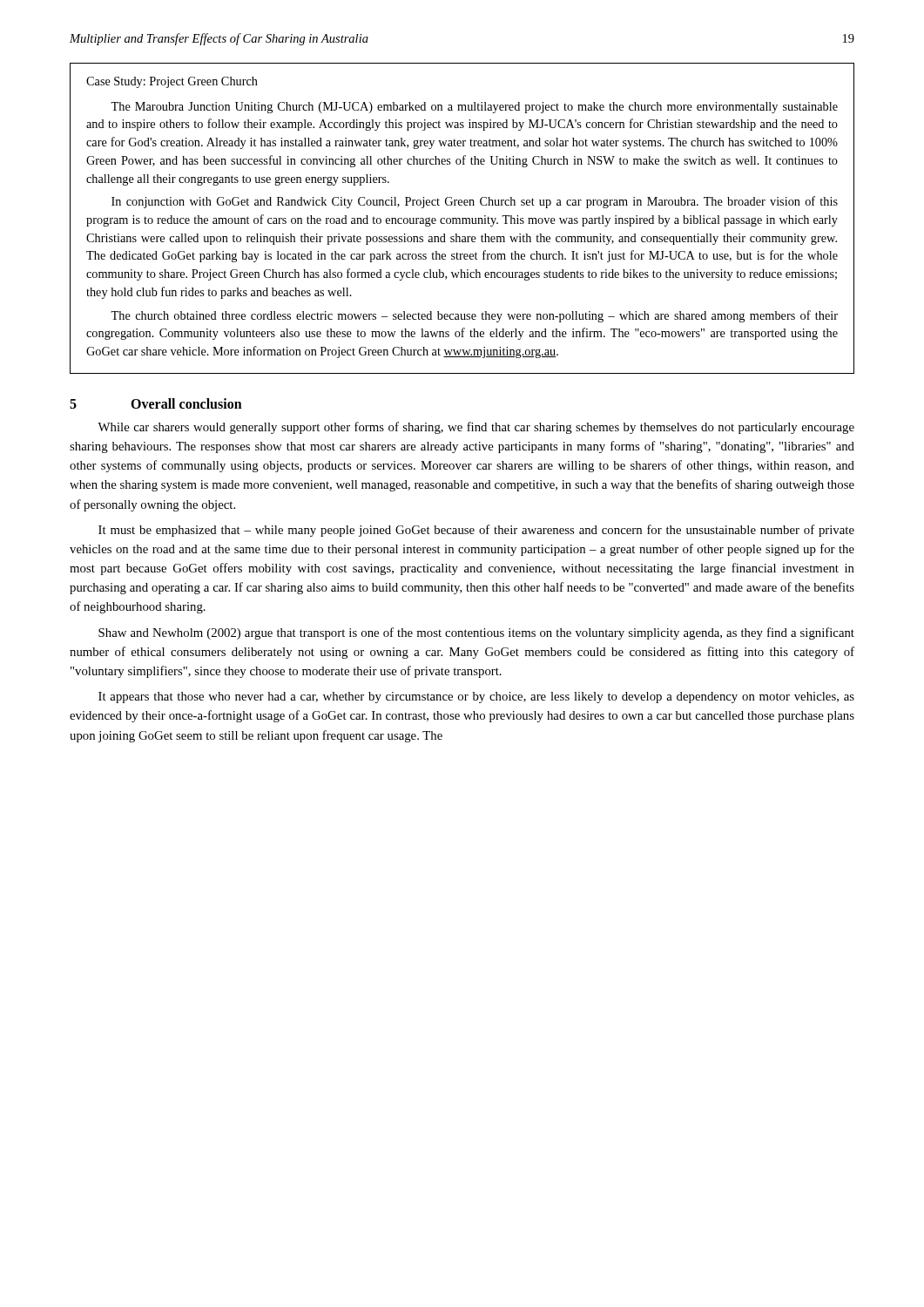924x1307 pixels.
Task: Navigate to the element starting "While car sharers would generally support"
Action: point(462,465)
